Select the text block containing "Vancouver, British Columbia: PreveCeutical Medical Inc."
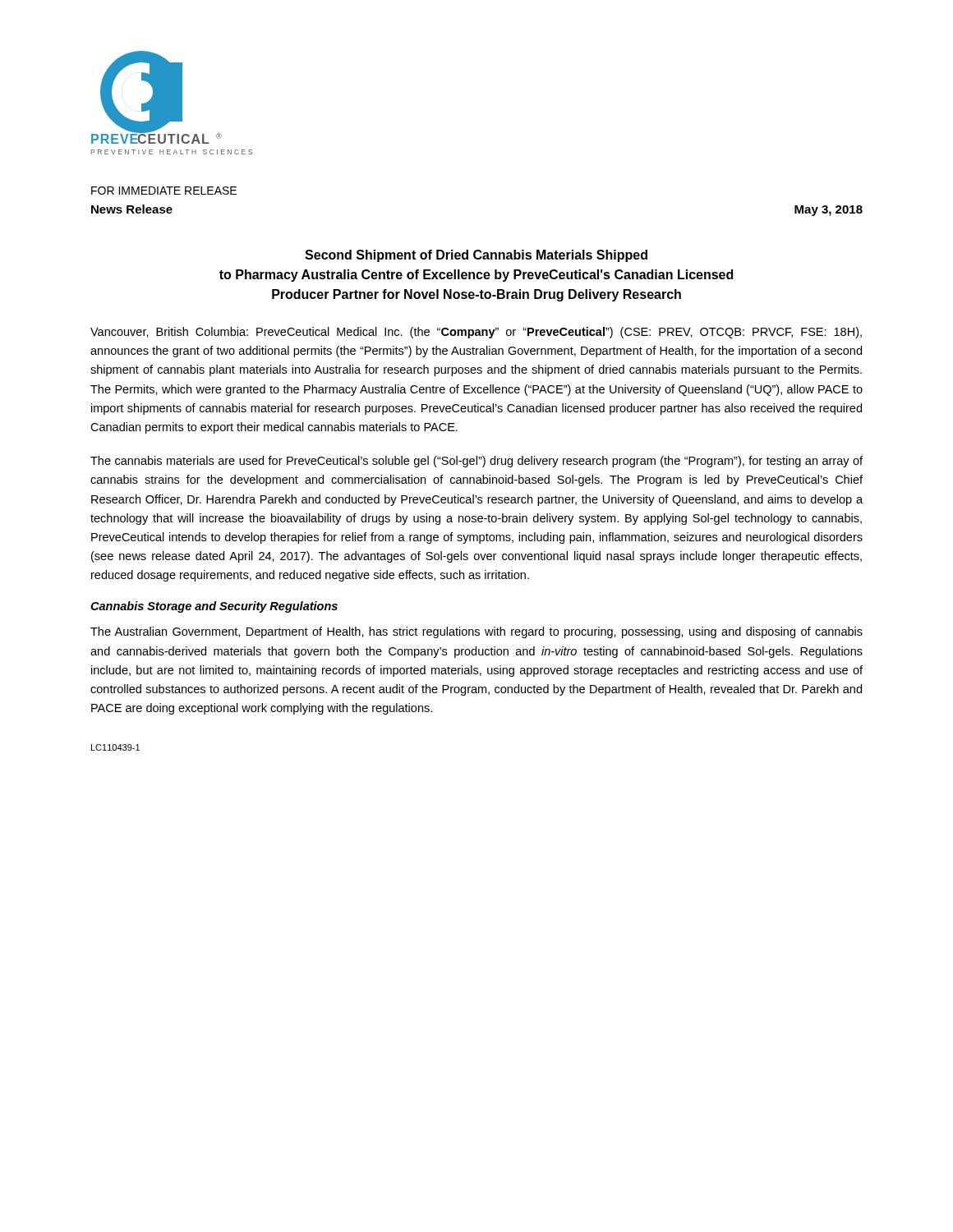 pos(476,379)
